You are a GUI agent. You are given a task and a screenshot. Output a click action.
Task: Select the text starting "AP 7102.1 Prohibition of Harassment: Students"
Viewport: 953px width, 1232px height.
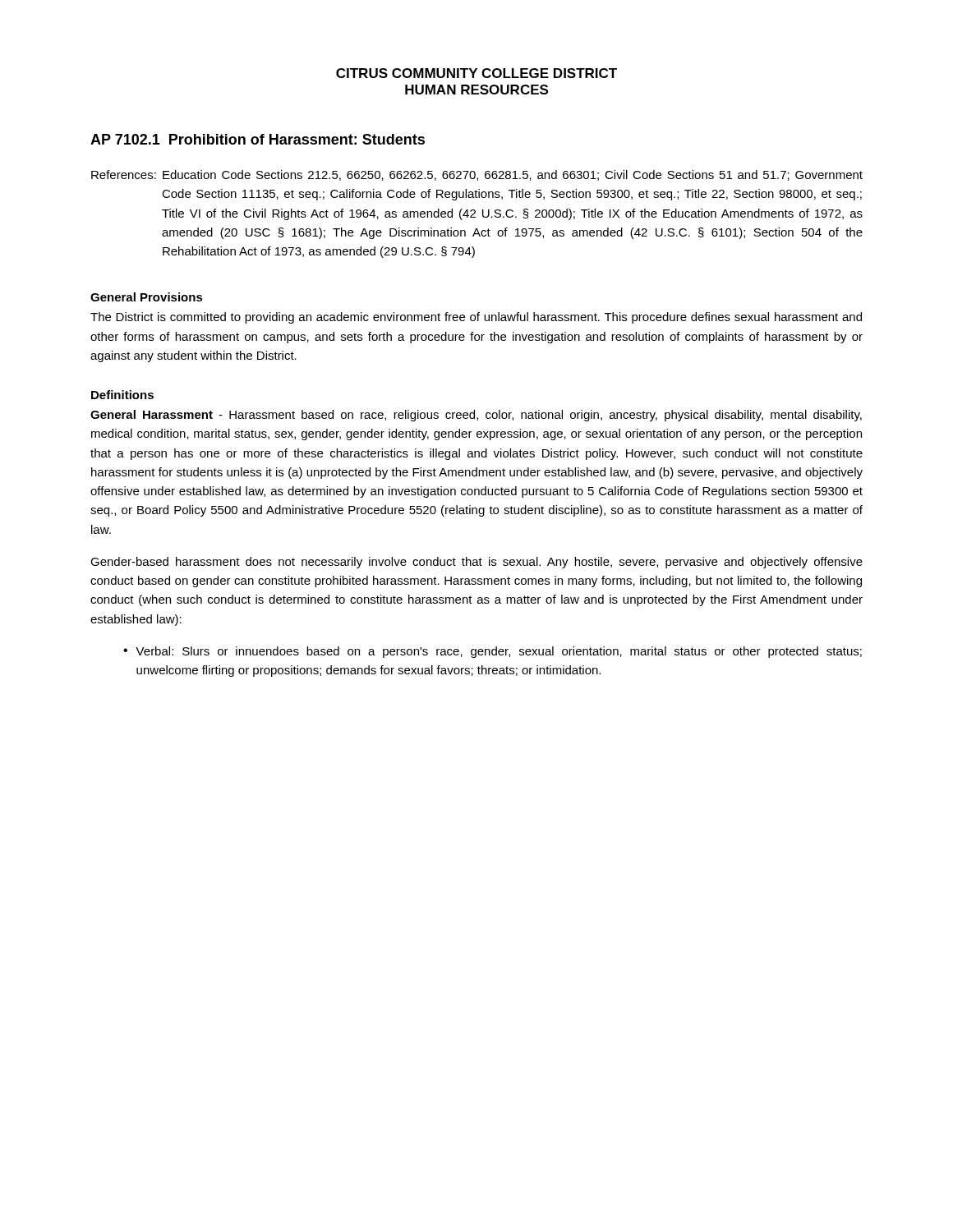tap(258, 140)
